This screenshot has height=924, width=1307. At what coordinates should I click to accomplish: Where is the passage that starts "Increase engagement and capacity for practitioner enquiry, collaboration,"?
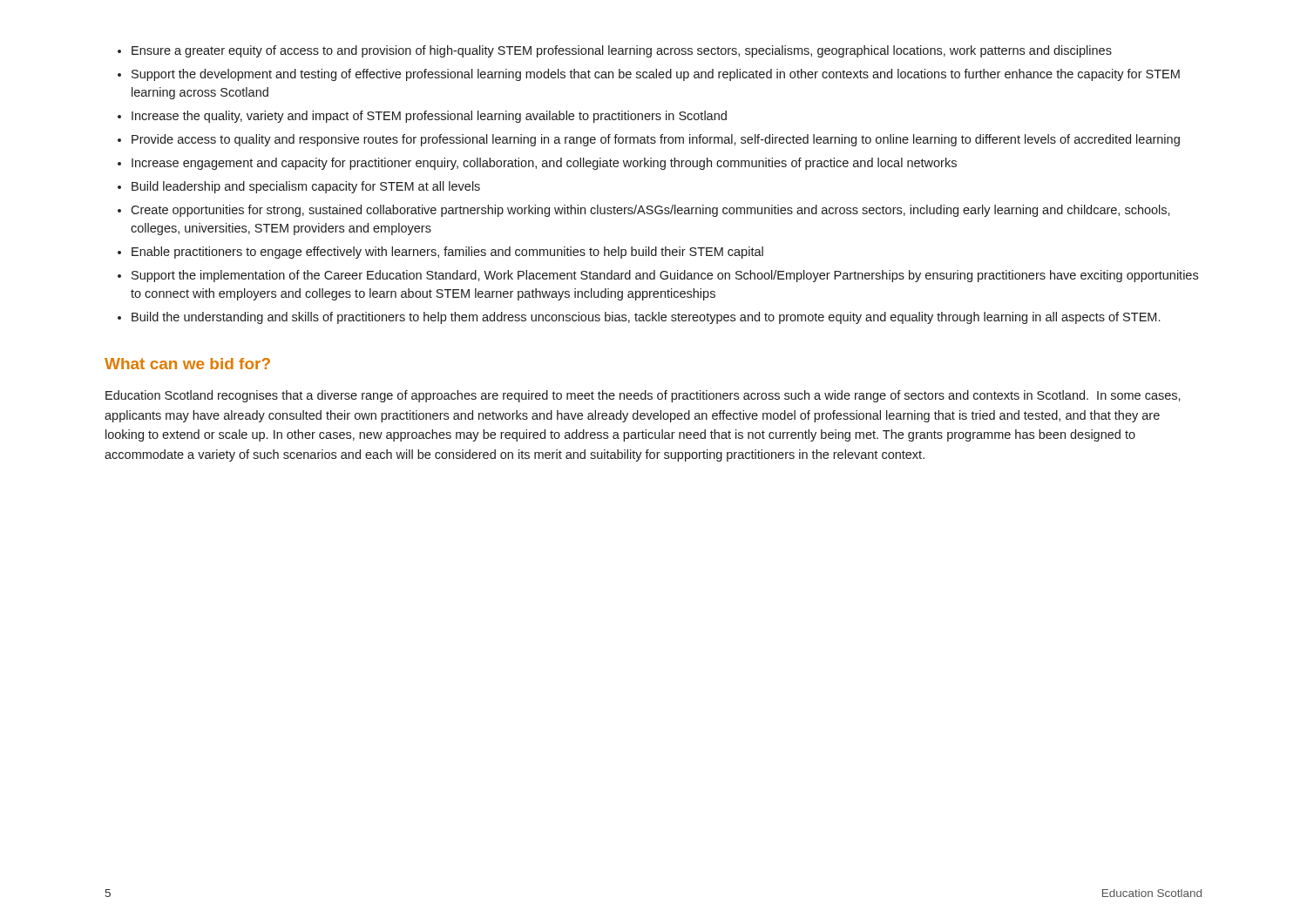(x=544, y=163)
